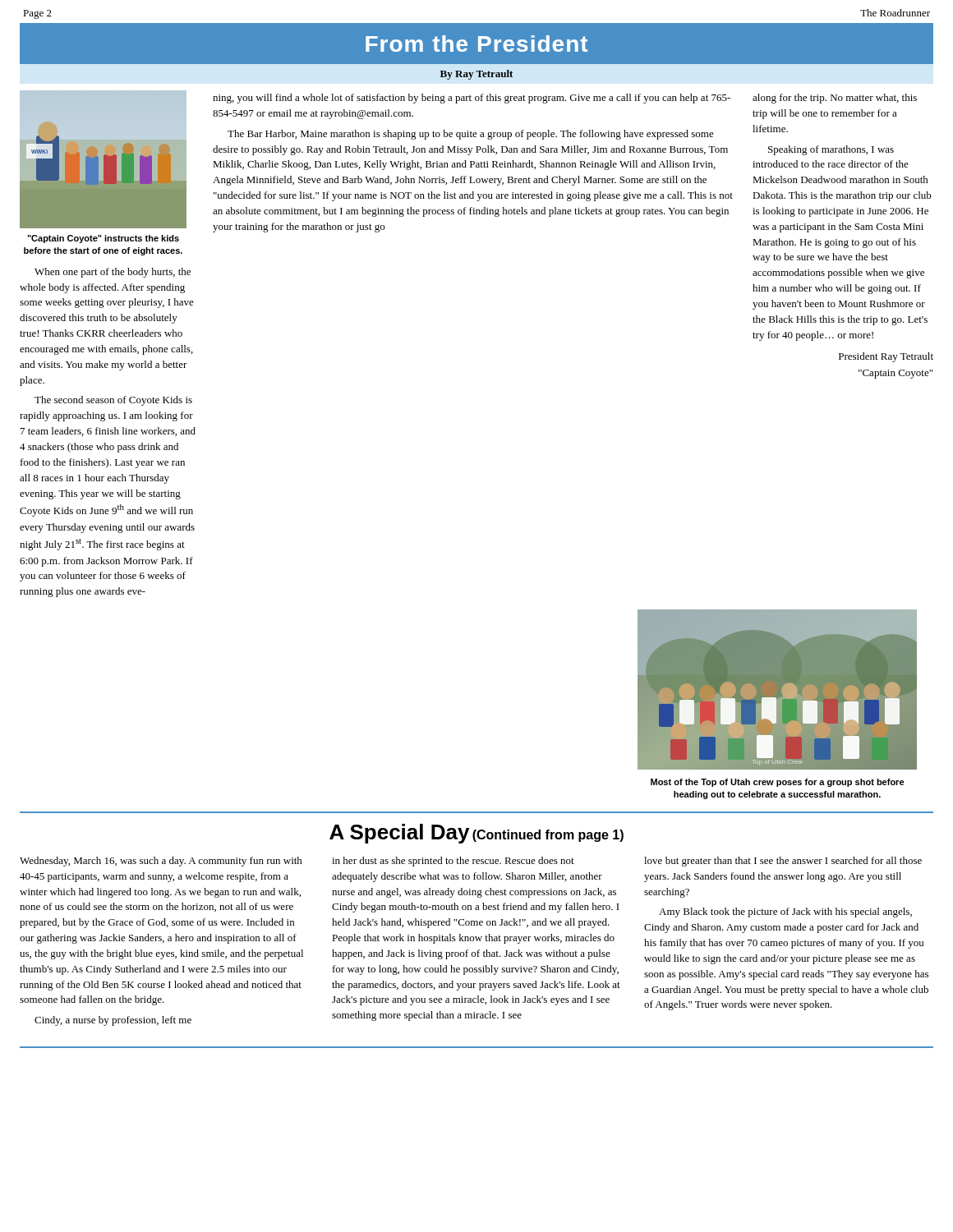
Task: Select the text block starting "along for the trip. No matter"
Action: [x=843, y=236]
